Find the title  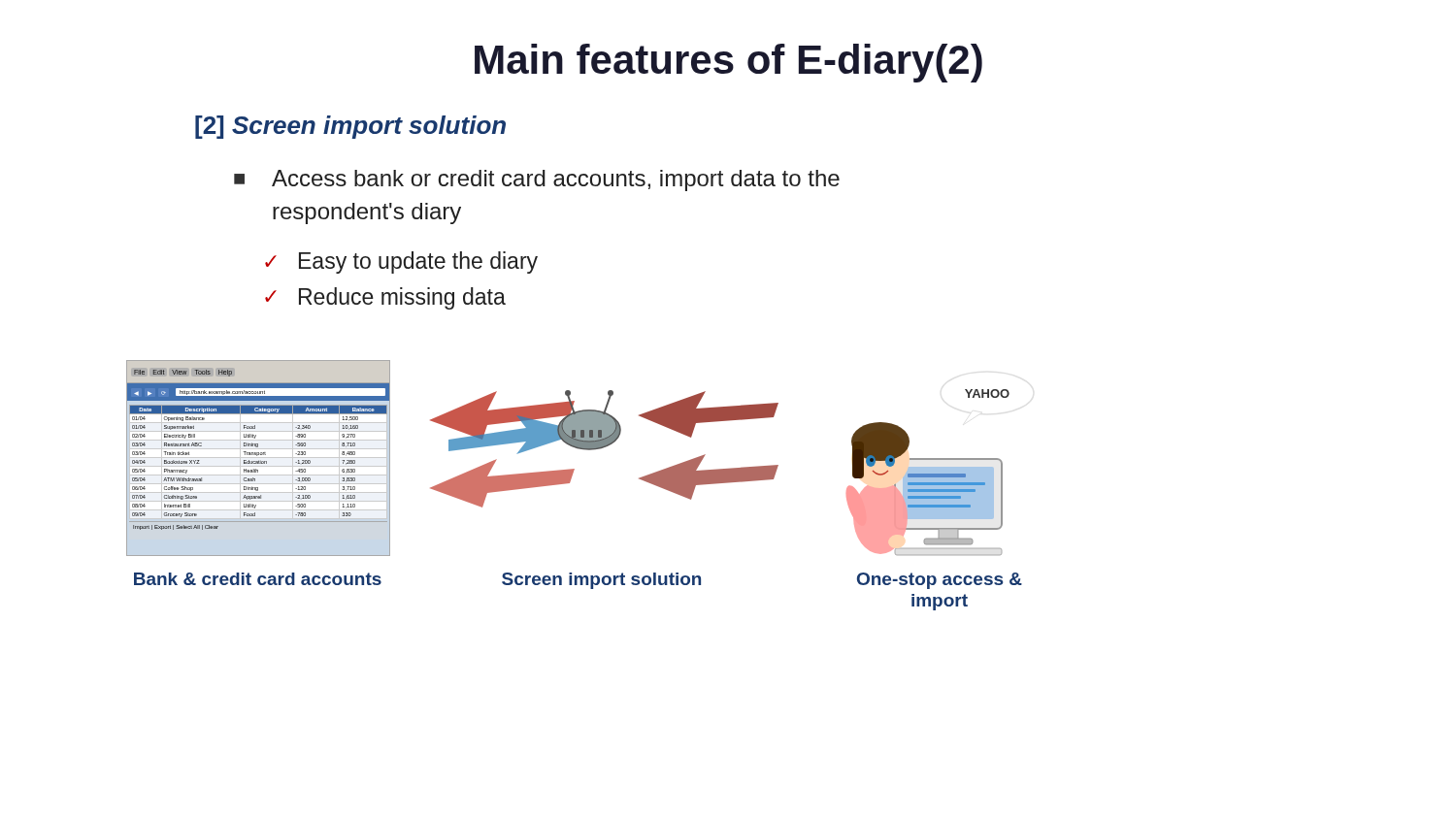click(728, 60)
